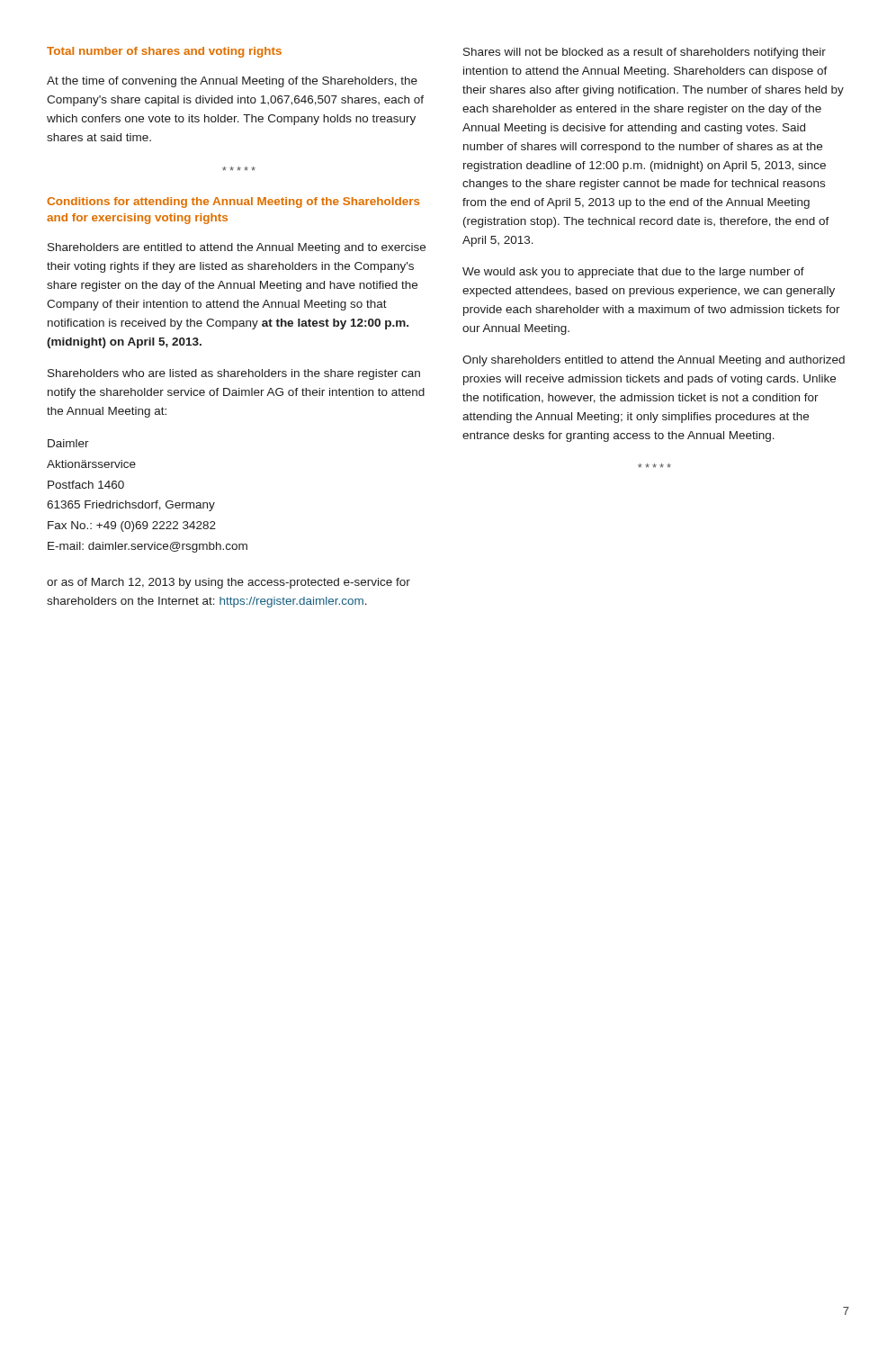Screen dimensions: 1350x896
Task: Where is the passage that starts "or as of March 12, 2013 by"?
Action: [228, 592]
